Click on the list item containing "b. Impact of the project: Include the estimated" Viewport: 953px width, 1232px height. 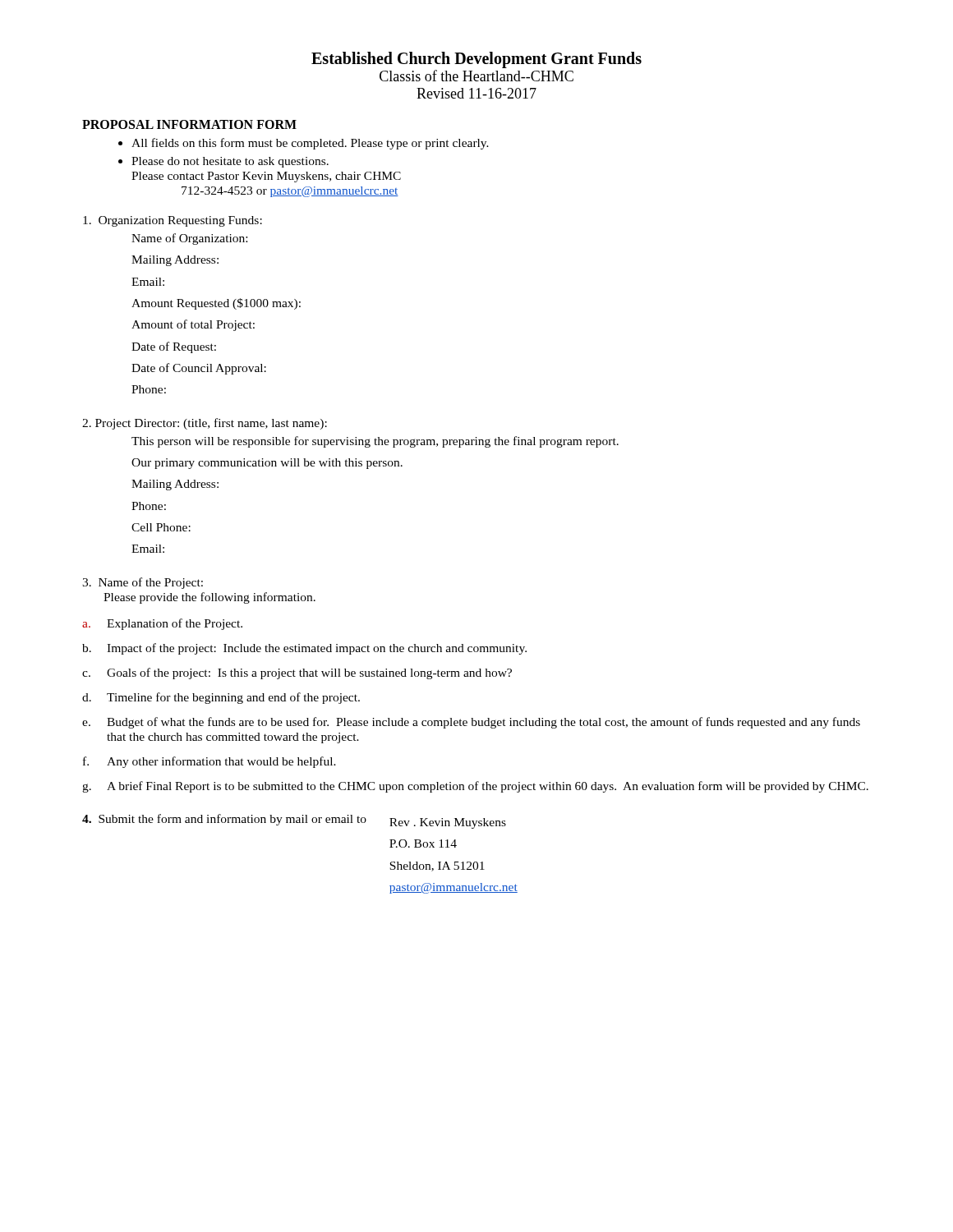pos(476,648)
